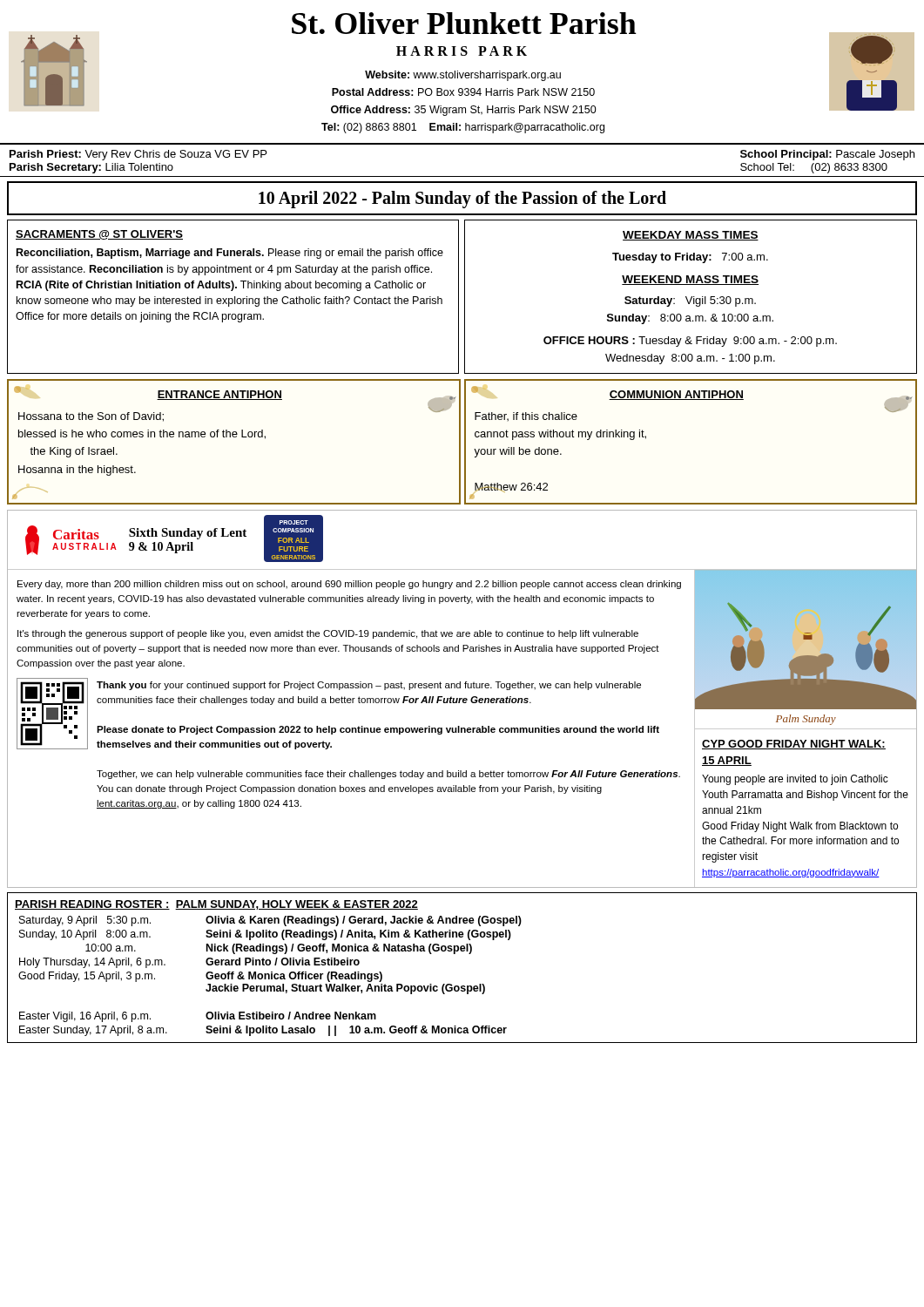Locate the text block that says "Sixth Sunday of"
This screenshot has height=1307, width=924.
coord(188,540)
